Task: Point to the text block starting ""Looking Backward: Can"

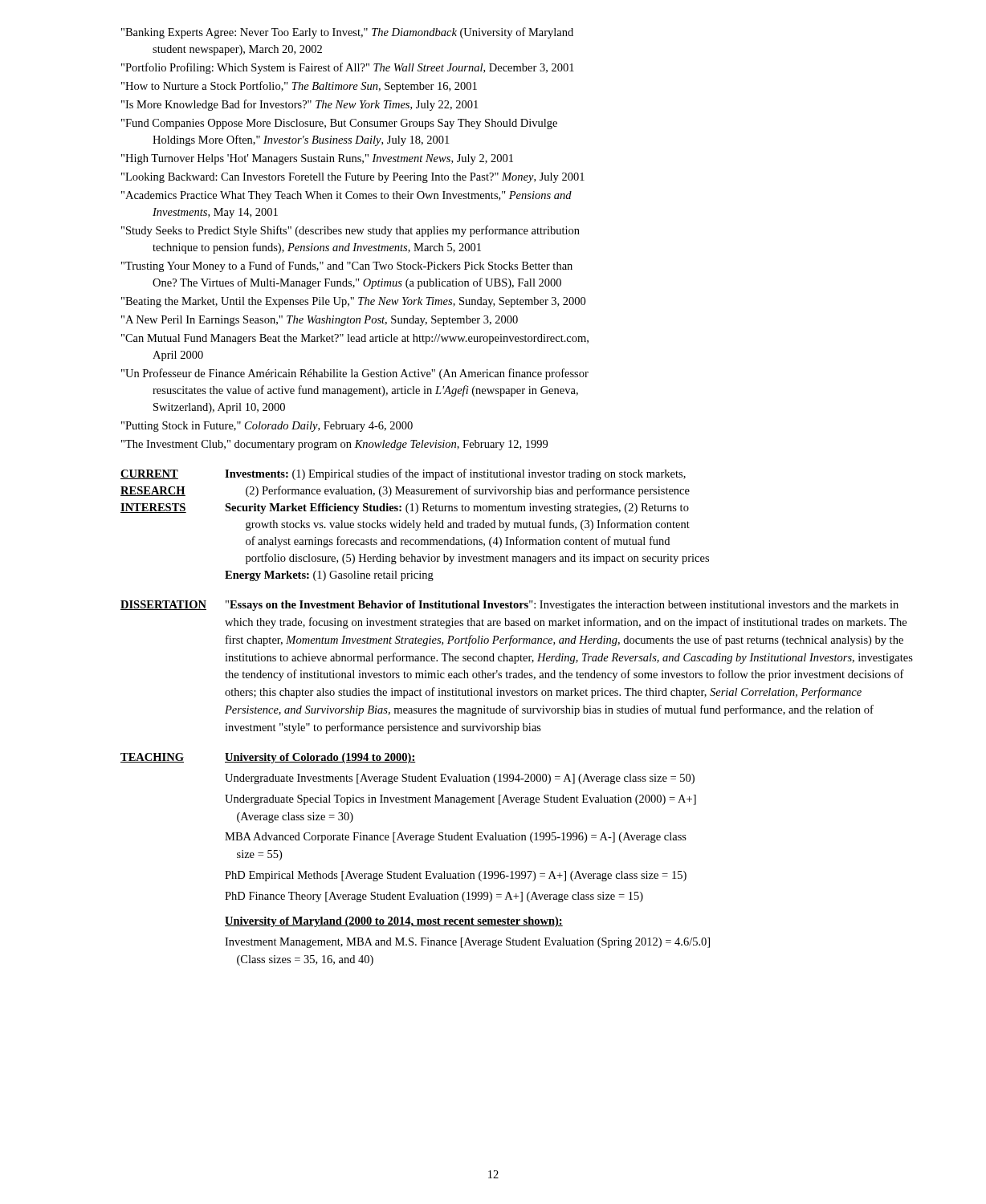Action: coord(353,177)
